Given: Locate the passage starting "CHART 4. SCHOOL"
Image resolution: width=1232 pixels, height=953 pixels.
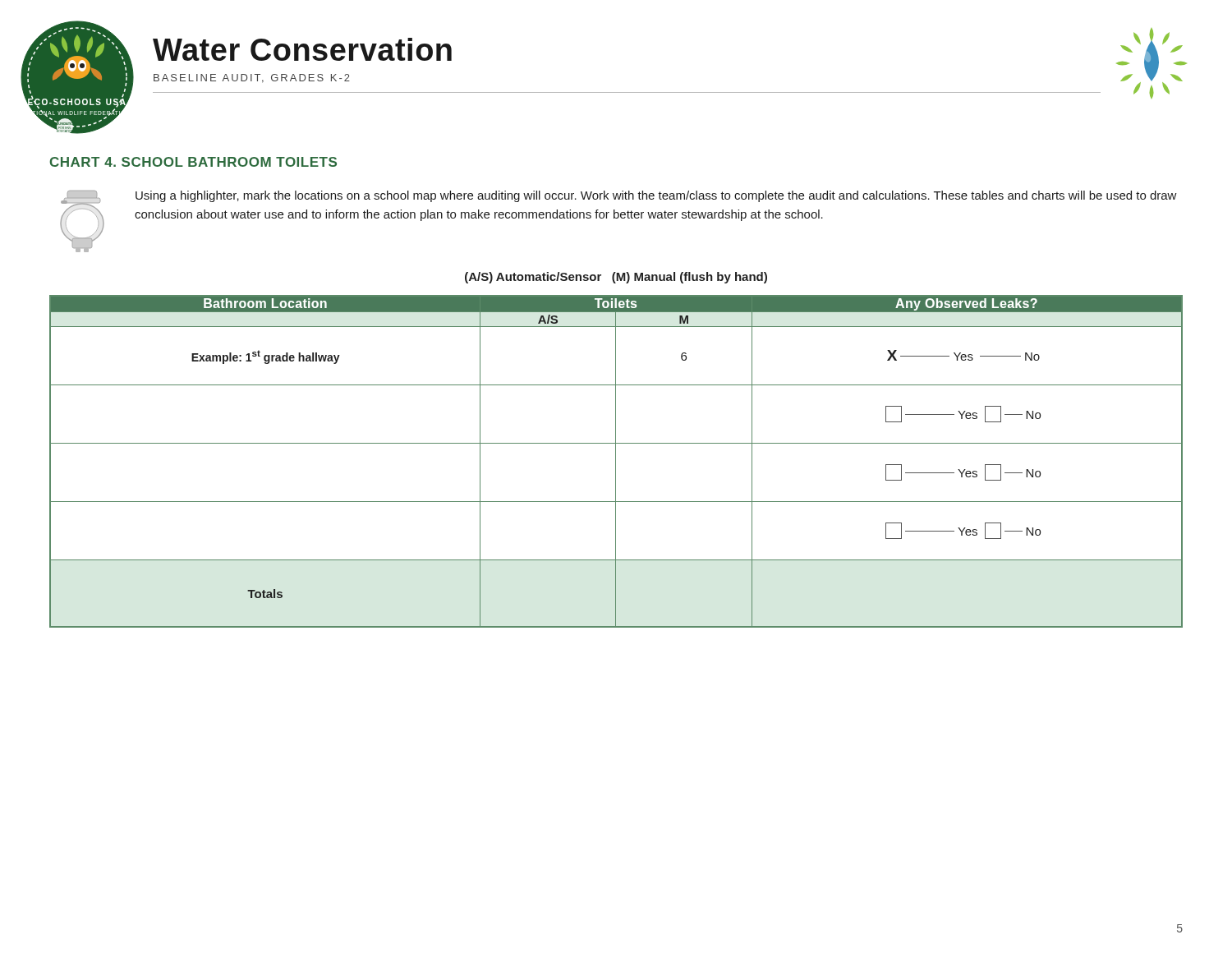Looking at the screenshot, I should coord(194,162).
